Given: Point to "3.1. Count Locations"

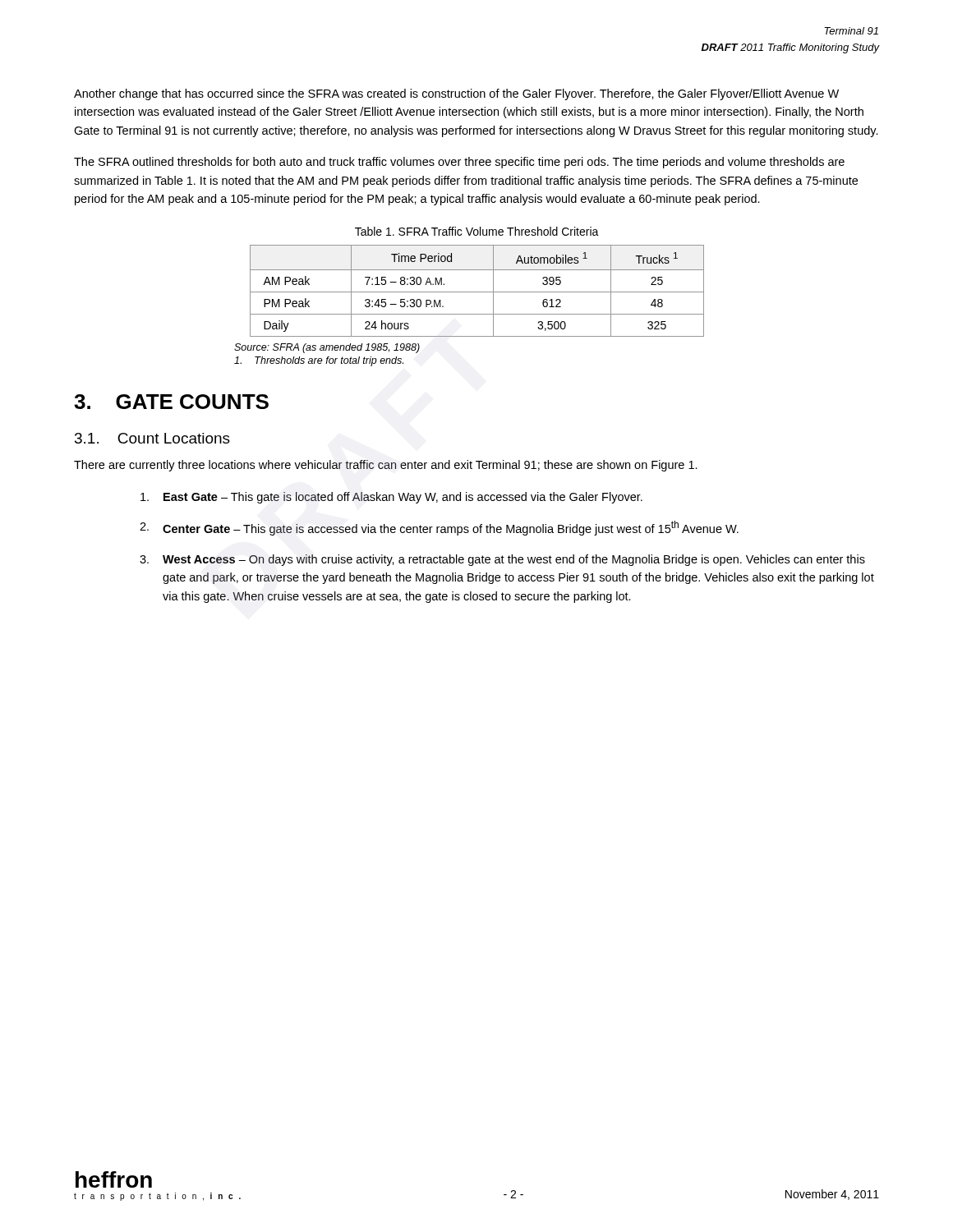Looking at the screenshot, I should tap(152, 439).
